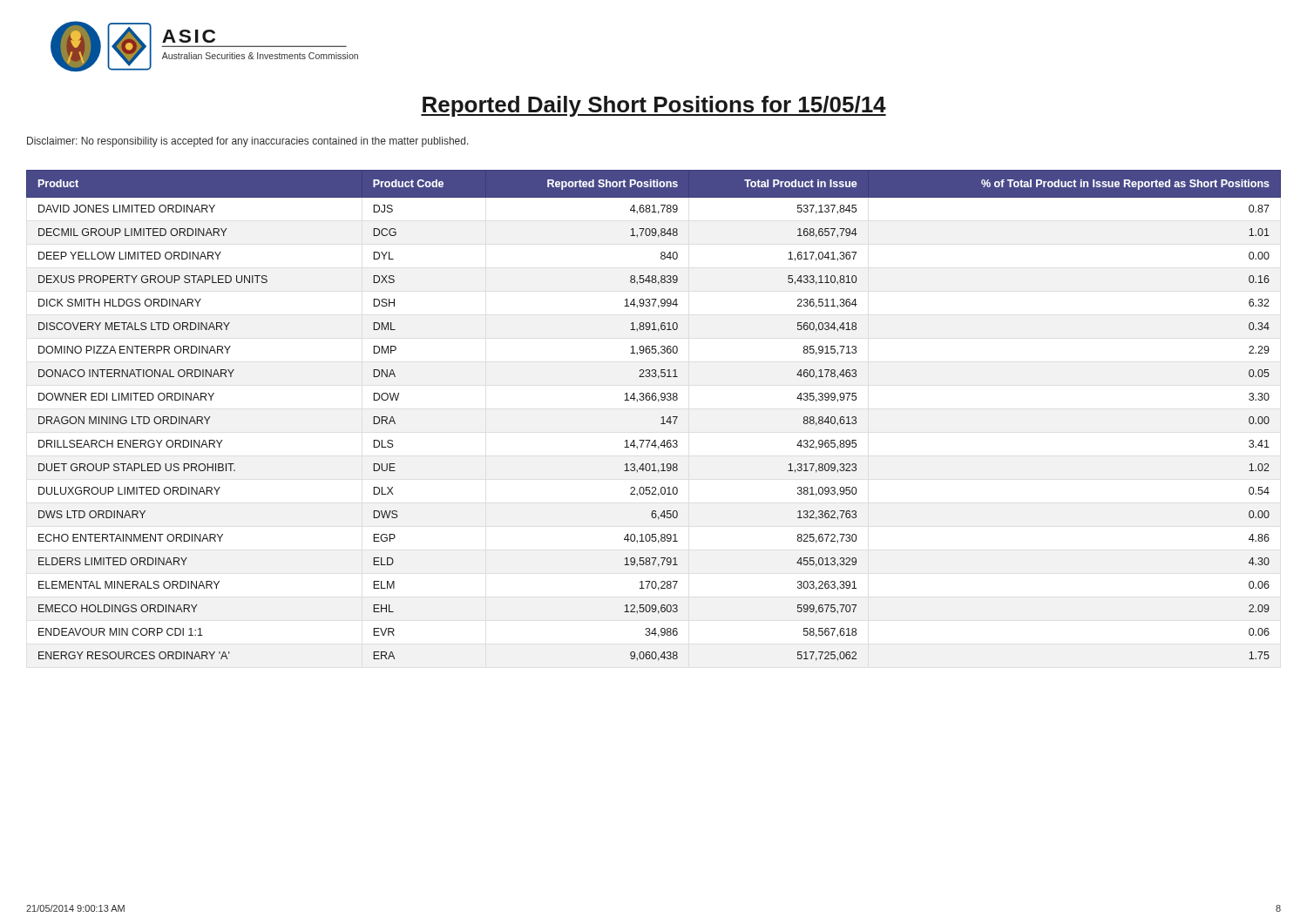Click on the title that says "Reported Daily Short"

[654, 105]
